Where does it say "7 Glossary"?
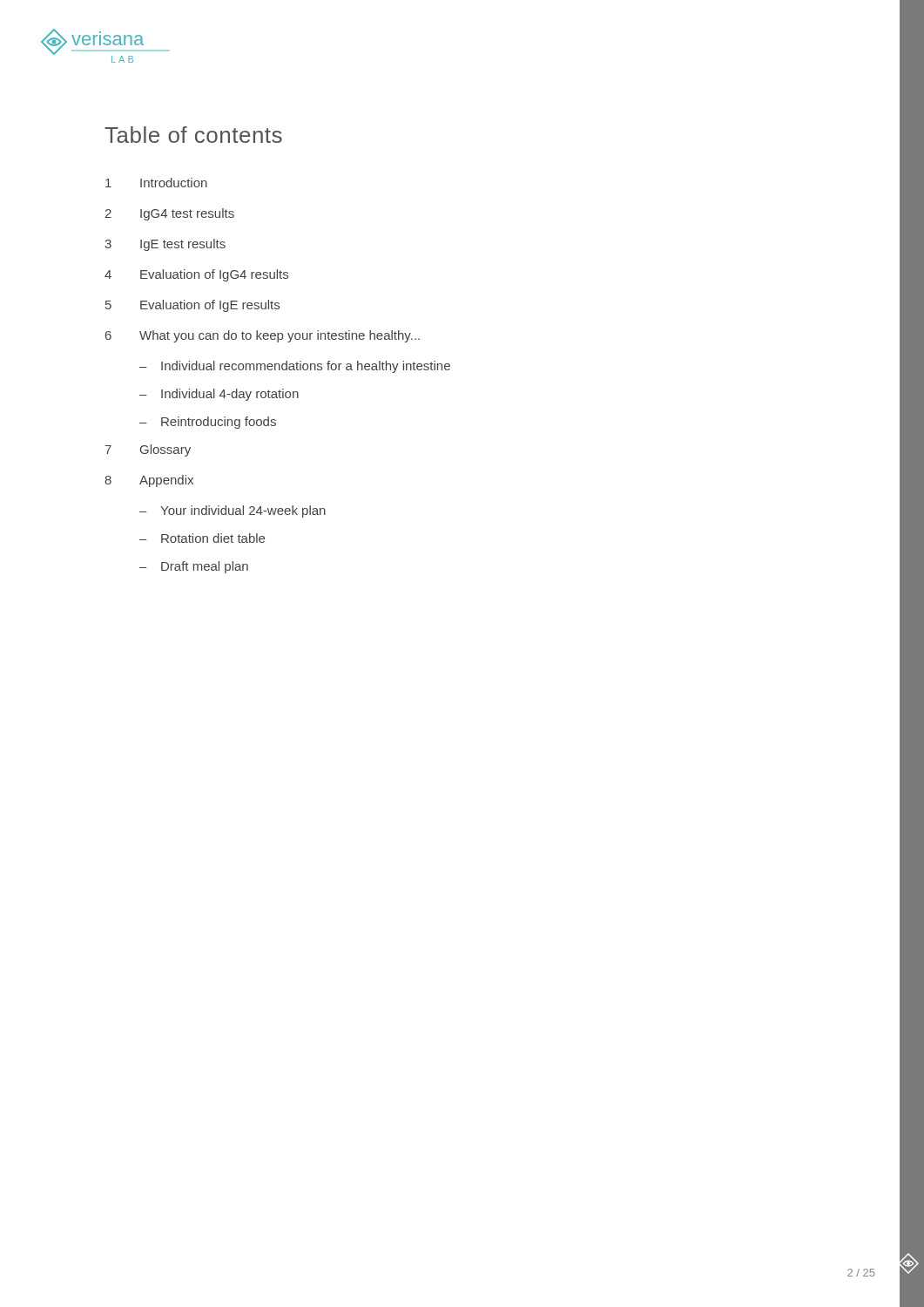The width and height of the screenshot is (924, 1307). [x=148, y=449]
